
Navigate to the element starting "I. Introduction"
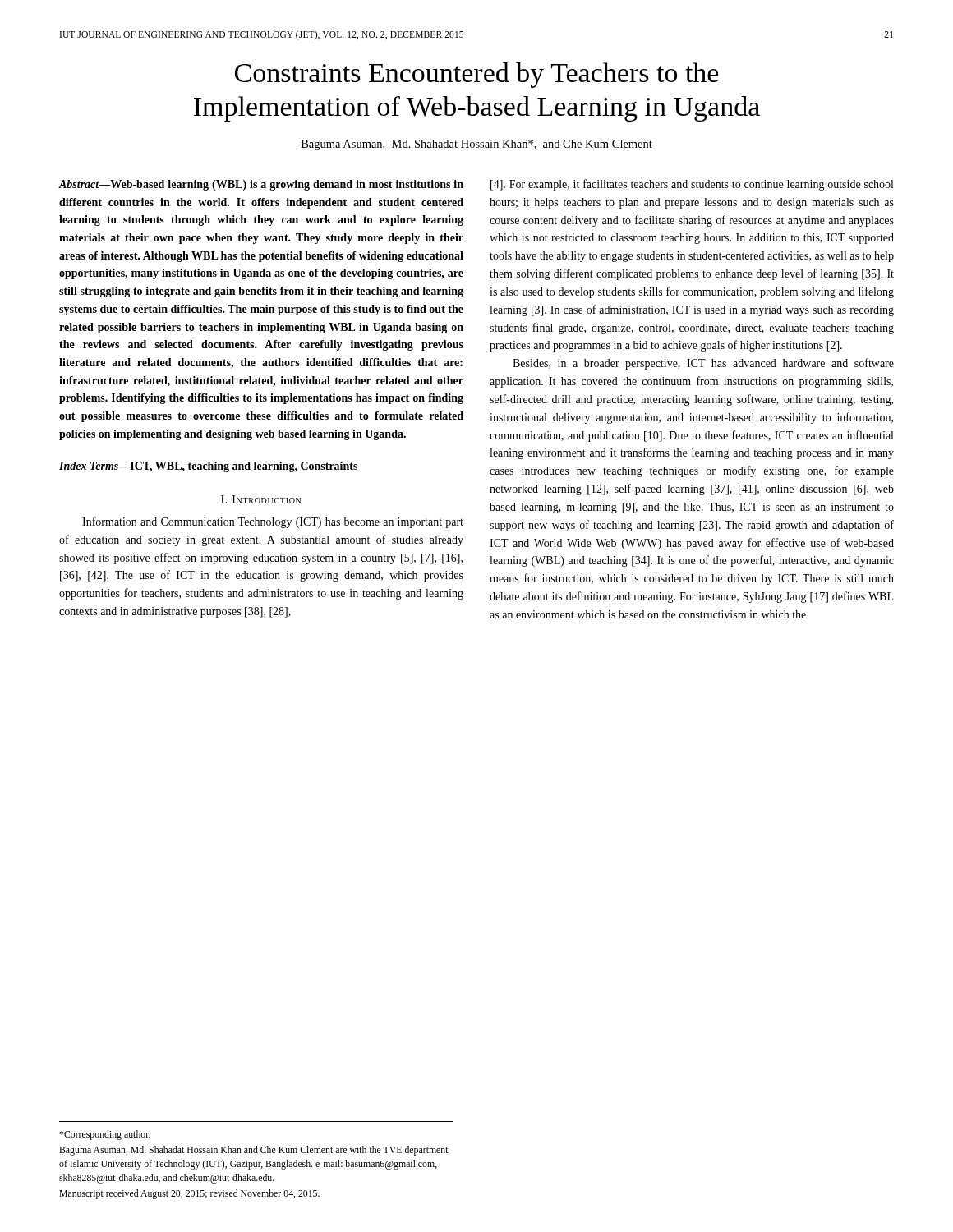(x=261, y=500)
